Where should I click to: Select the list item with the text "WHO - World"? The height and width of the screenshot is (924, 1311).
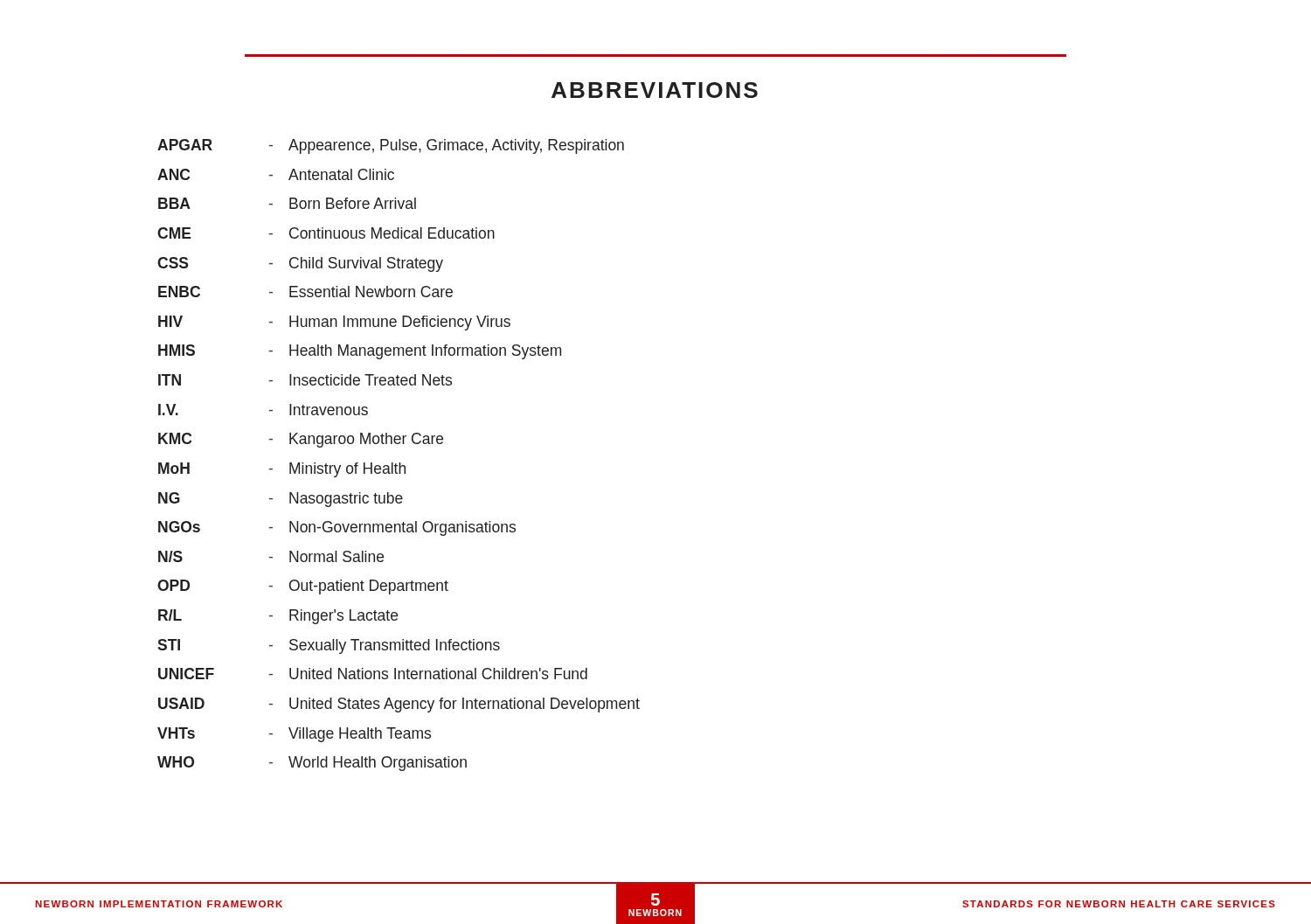click(312, 764)
